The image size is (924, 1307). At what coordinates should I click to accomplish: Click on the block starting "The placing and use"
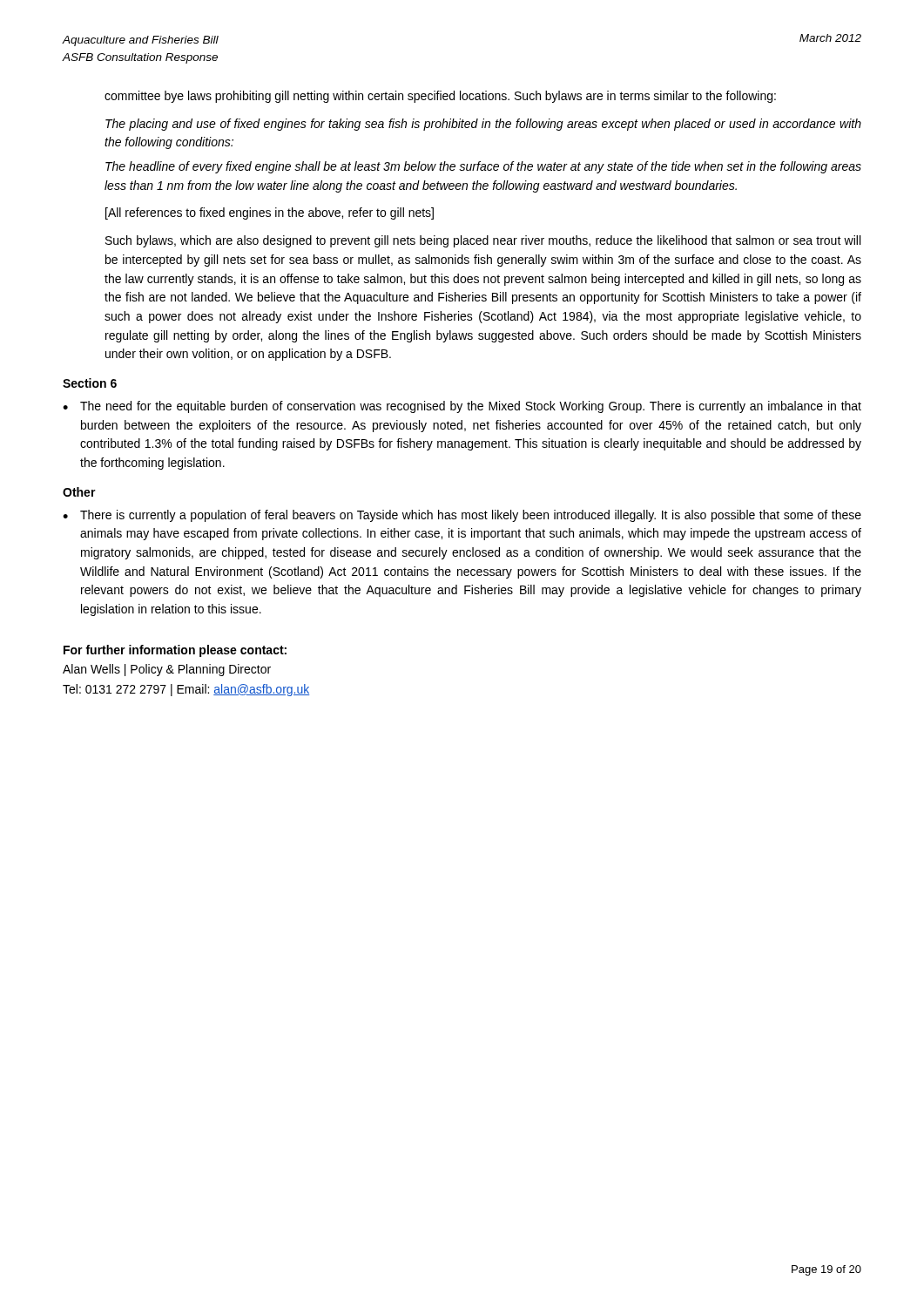tap(483, 155)
